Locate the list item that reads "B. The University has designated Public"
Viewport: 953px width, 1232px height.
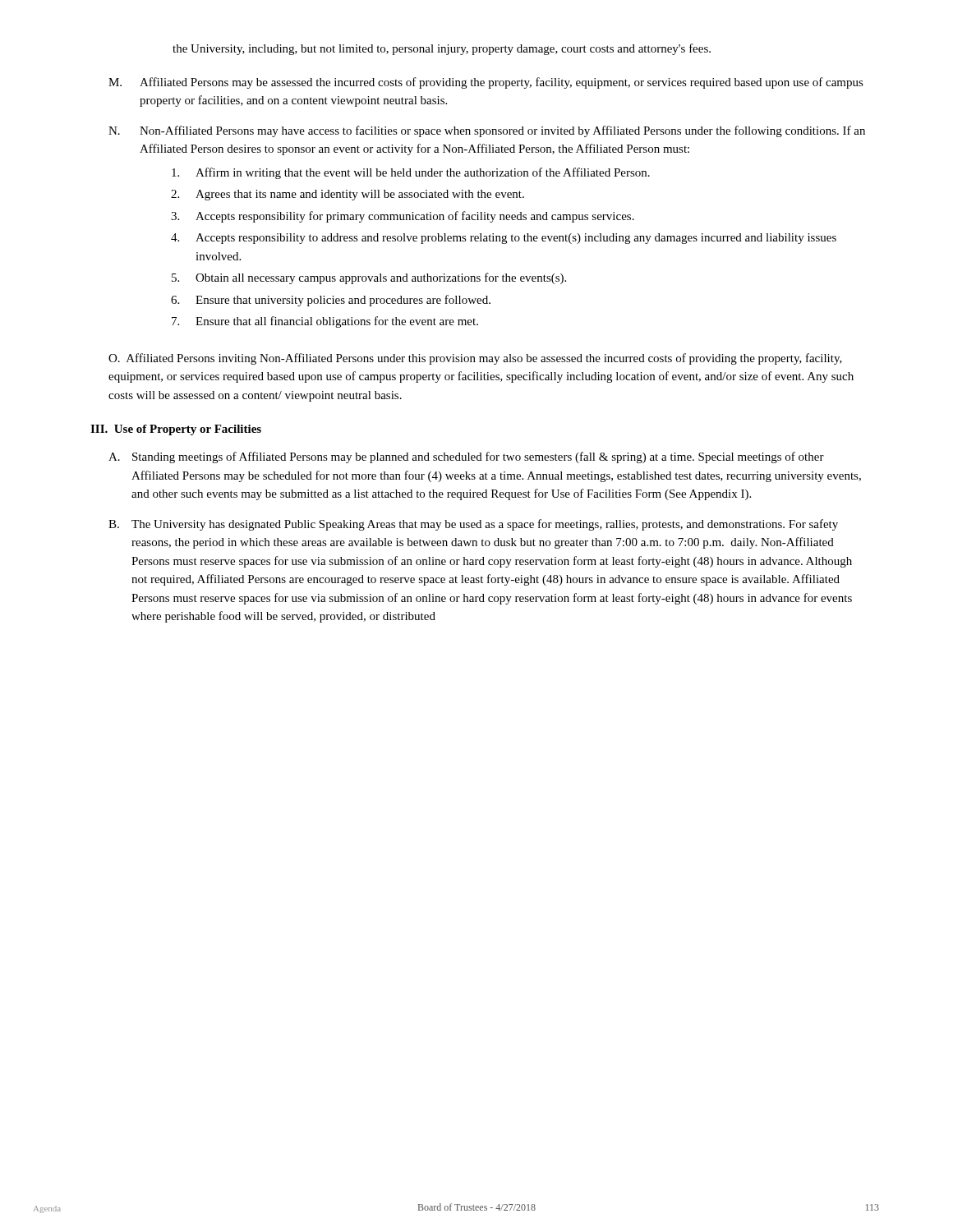pyautogui.click(x=490, y=570)
